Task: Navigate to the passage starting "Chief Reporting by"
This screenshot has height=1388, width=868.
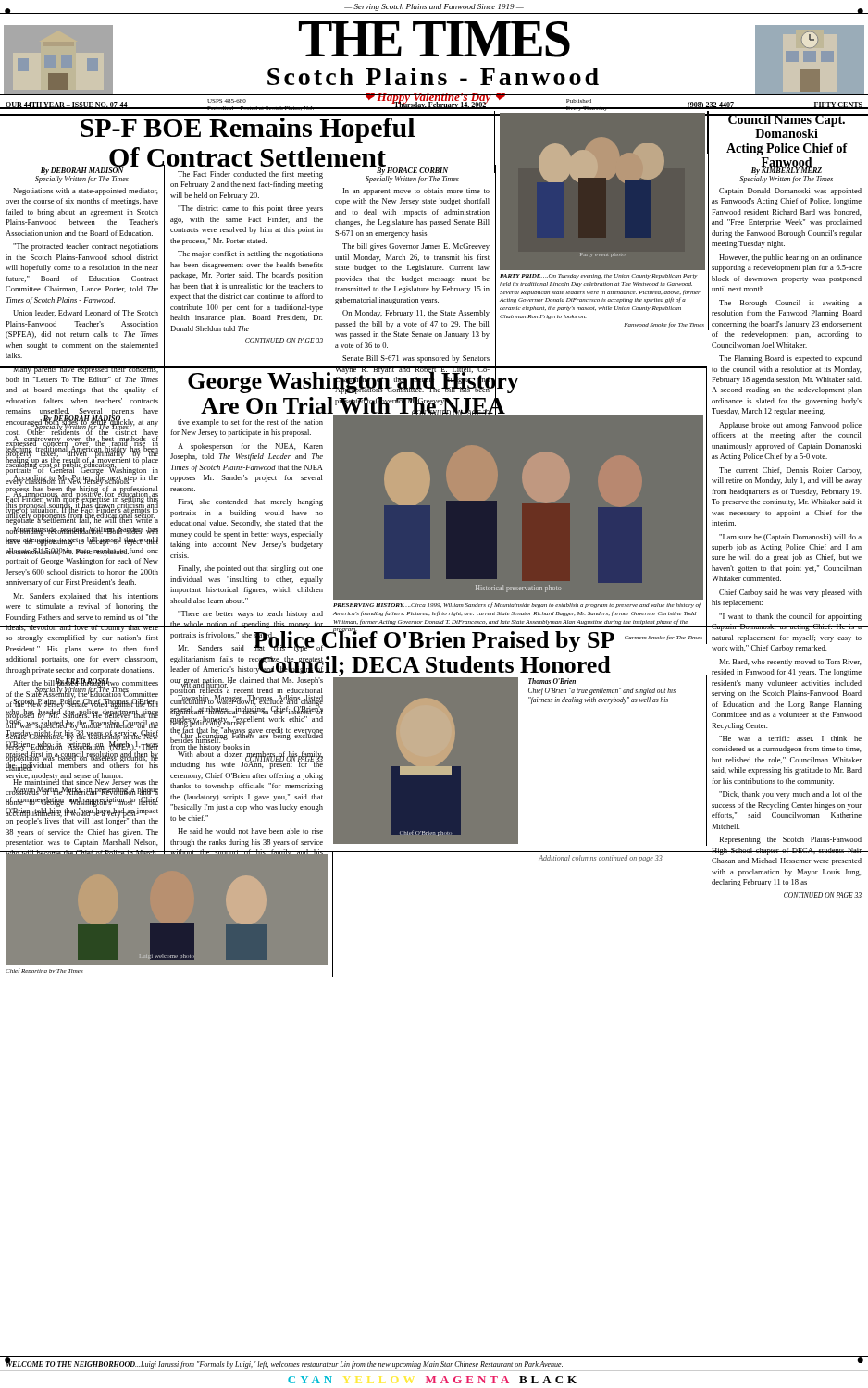Action: point(44,971)
